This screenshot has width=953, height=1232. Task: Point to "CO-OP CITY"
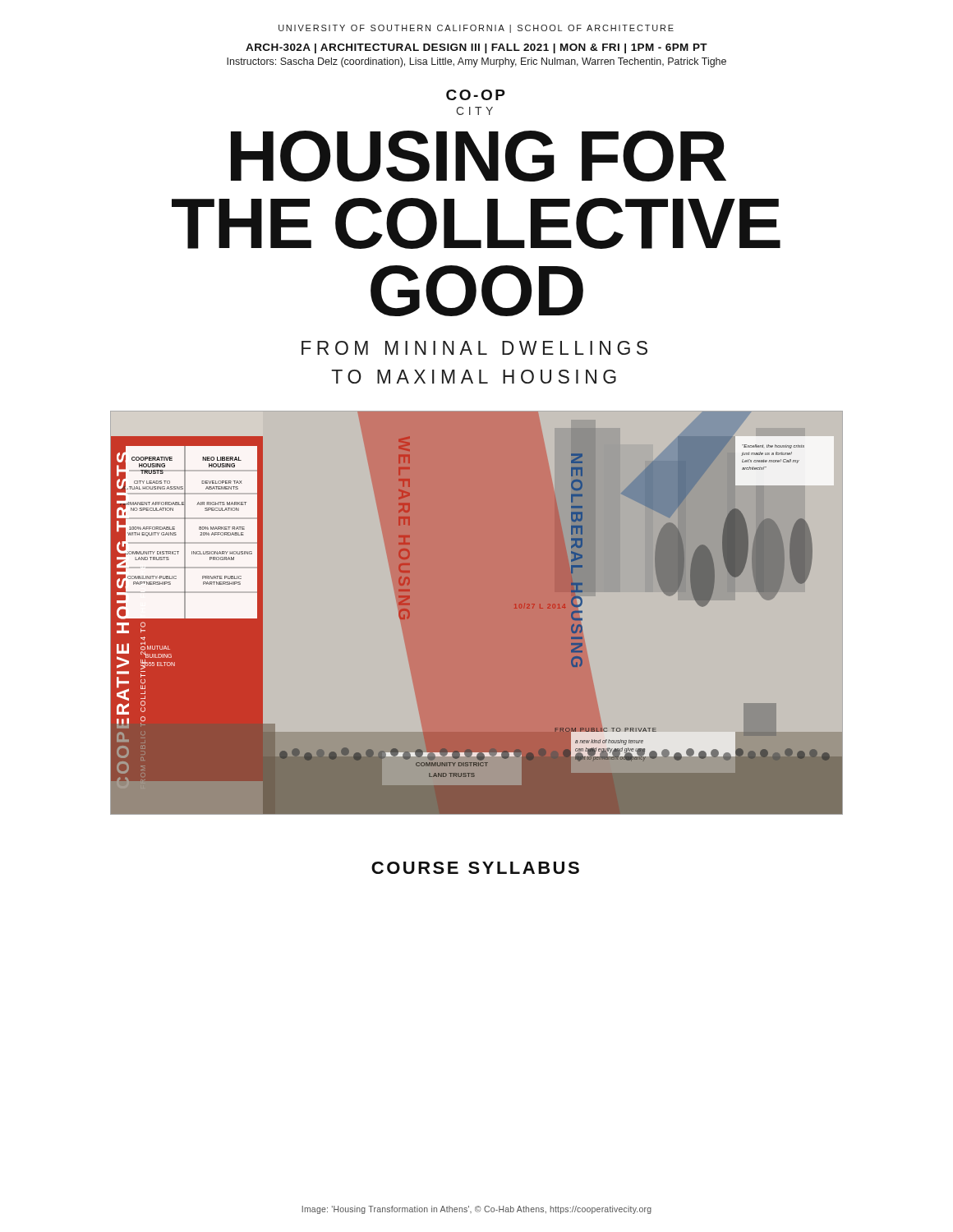click(476, 102)
